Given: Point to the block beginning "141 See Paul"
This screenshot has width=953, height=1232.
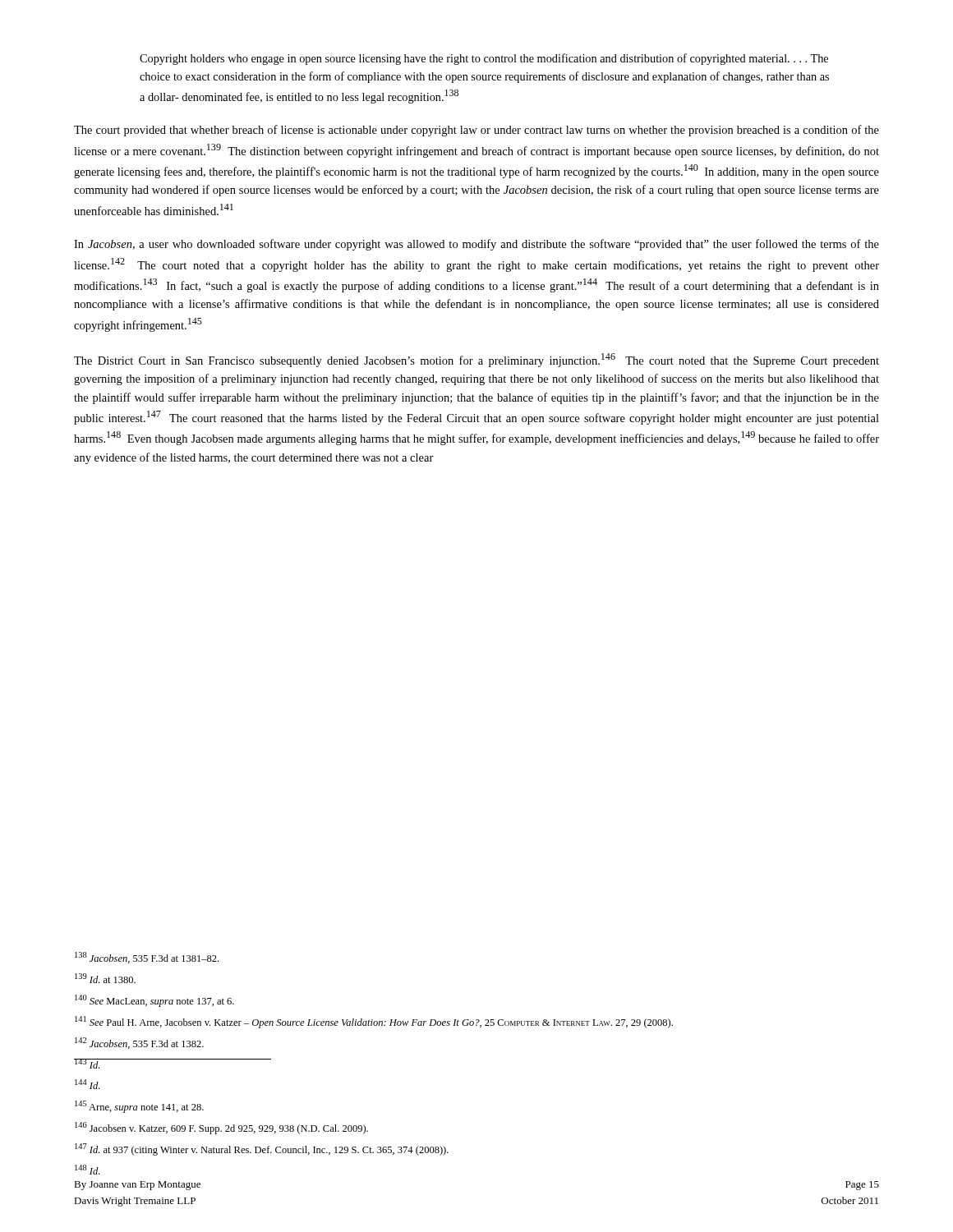Looking at the screenshot, I should click(374, 1021).
